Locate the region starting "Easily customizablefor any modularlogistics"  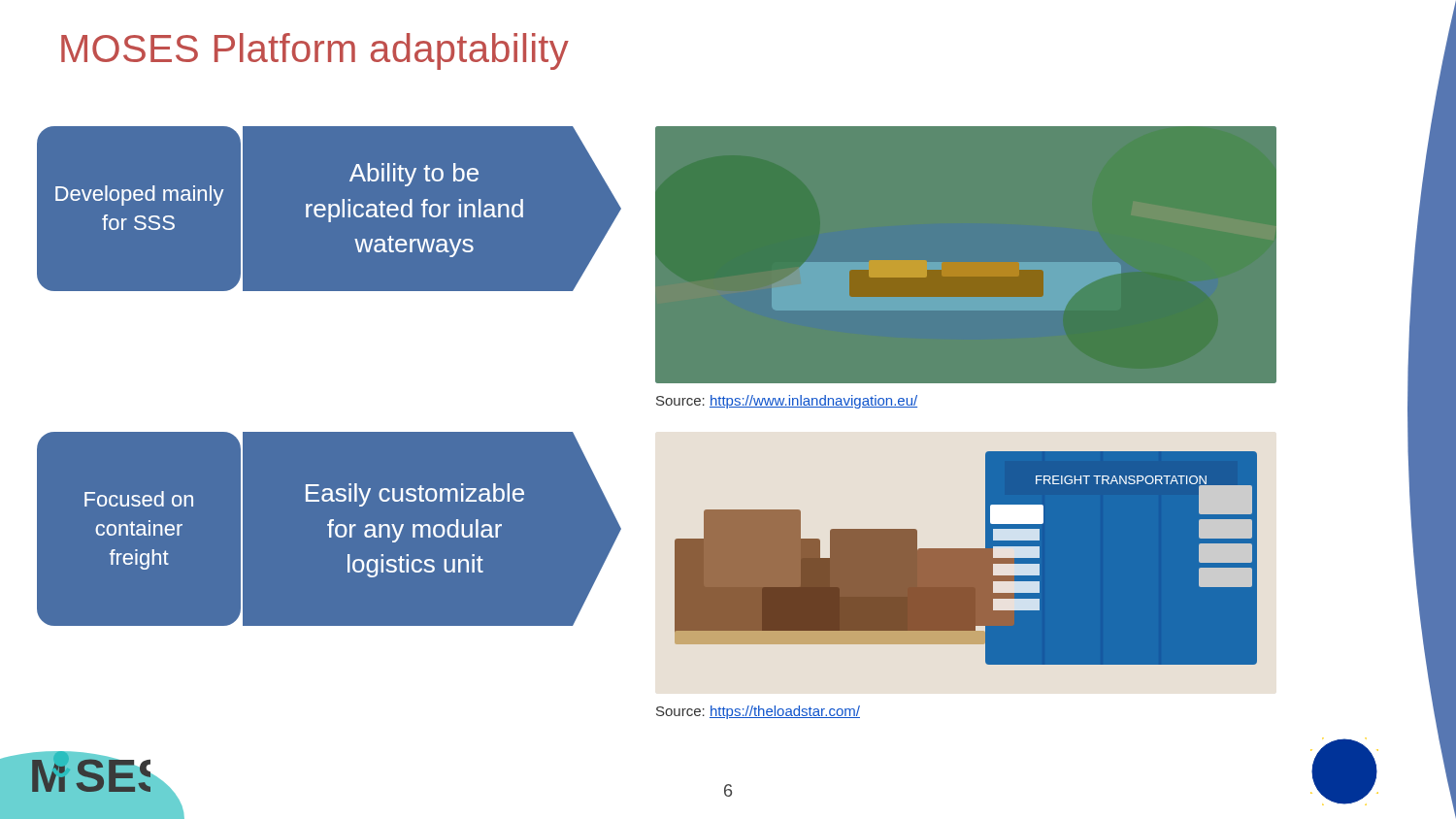tap(415, 529)
